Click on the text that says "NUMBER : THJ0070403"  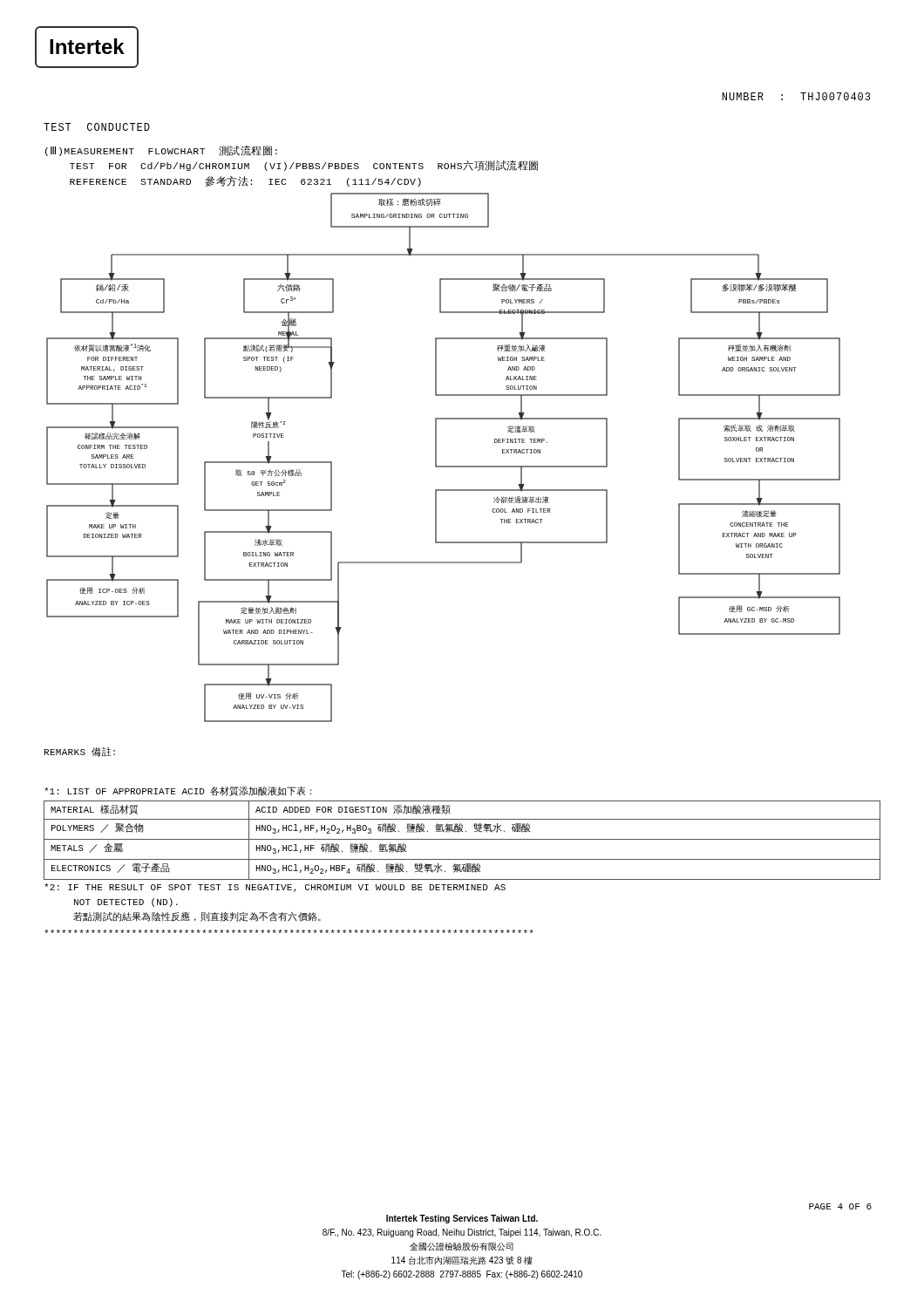tap(797, 98)
